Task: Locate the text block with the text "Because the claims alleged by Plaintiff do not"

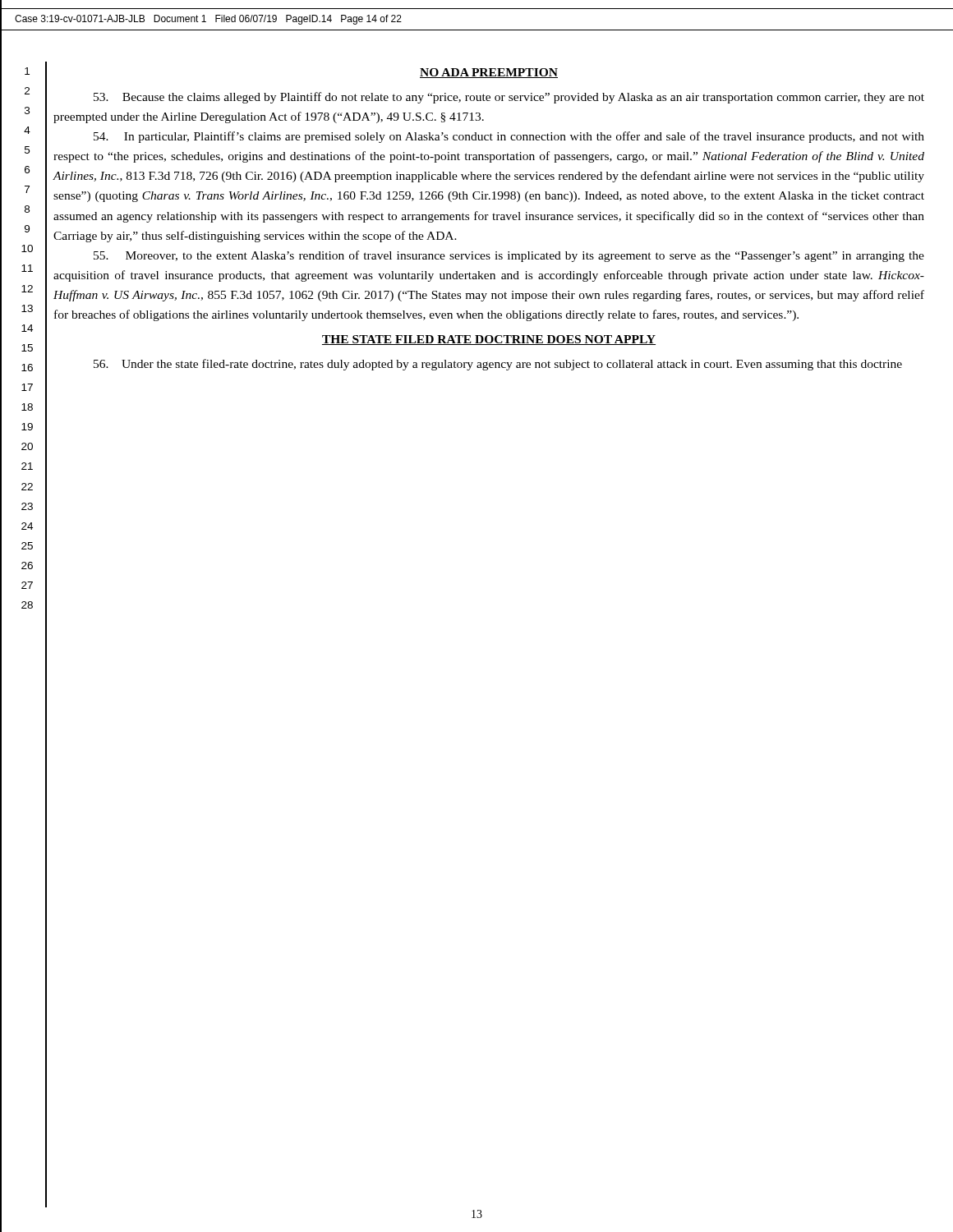Action: pos(489,106)
